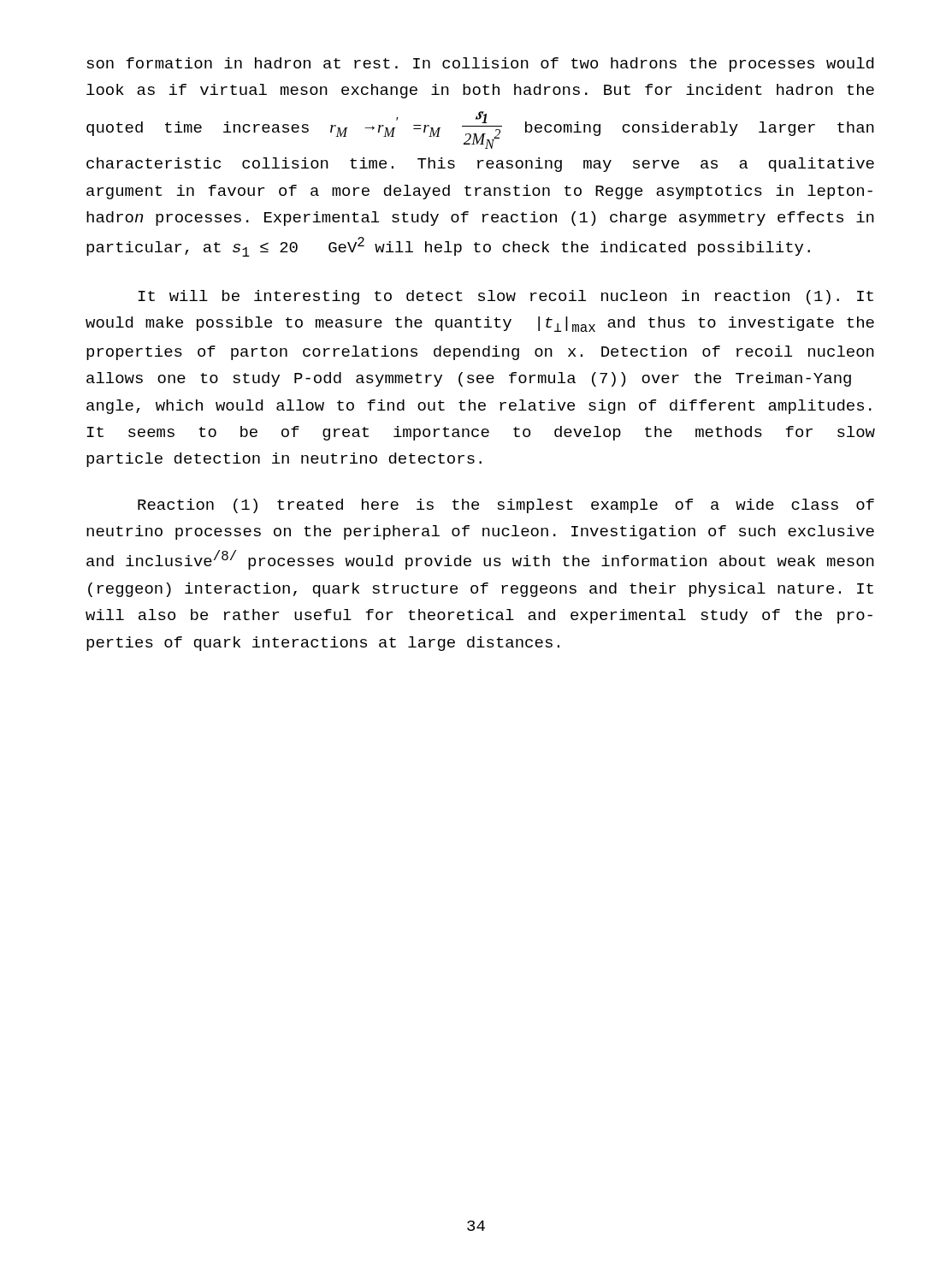This screenshot has width=952, height=1283.
Task: Navigate to the region starting "Reaction (1) treated here"
Action: [480, 574]
